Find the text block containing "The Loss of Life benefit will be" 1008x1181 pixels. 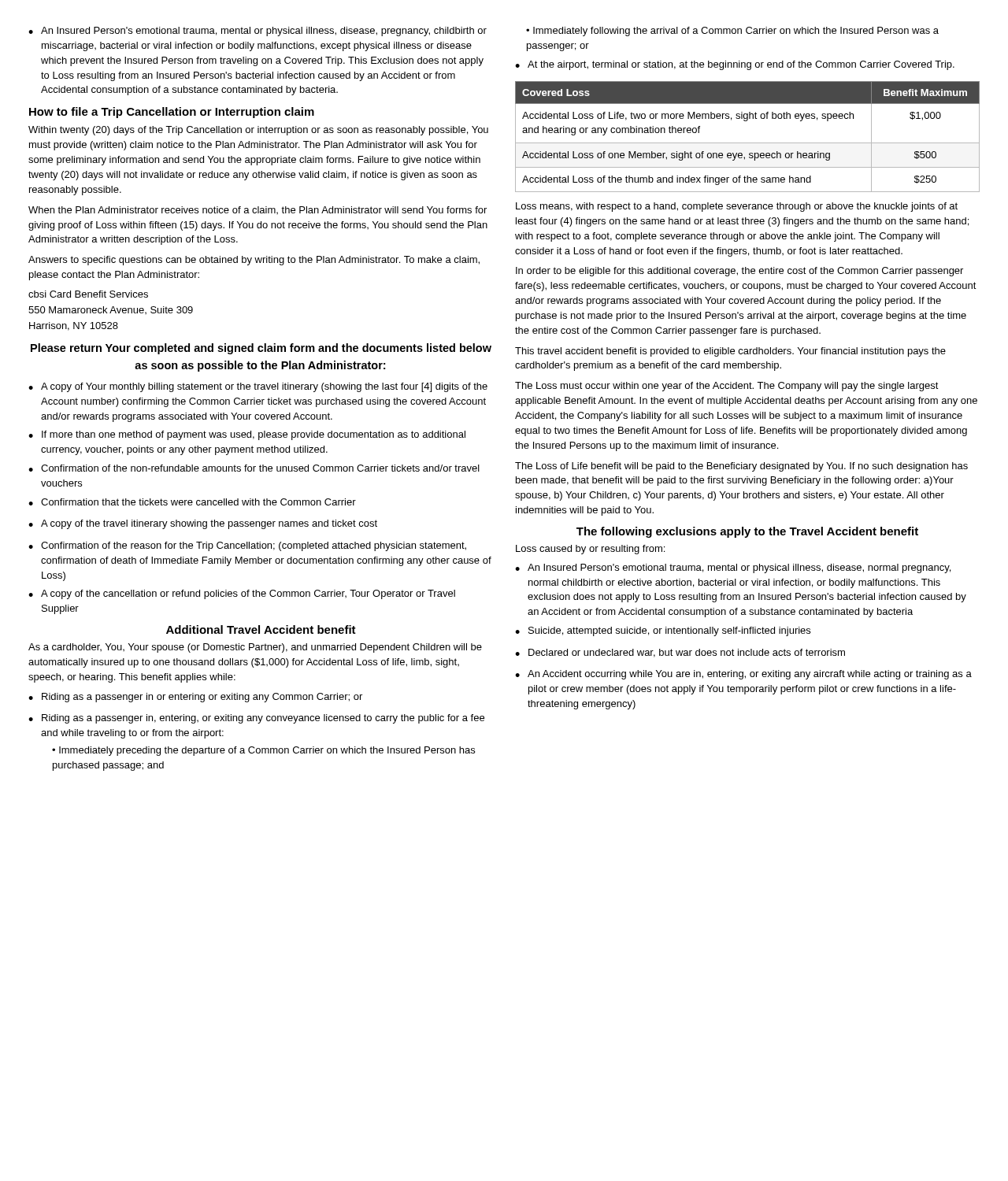742,488
